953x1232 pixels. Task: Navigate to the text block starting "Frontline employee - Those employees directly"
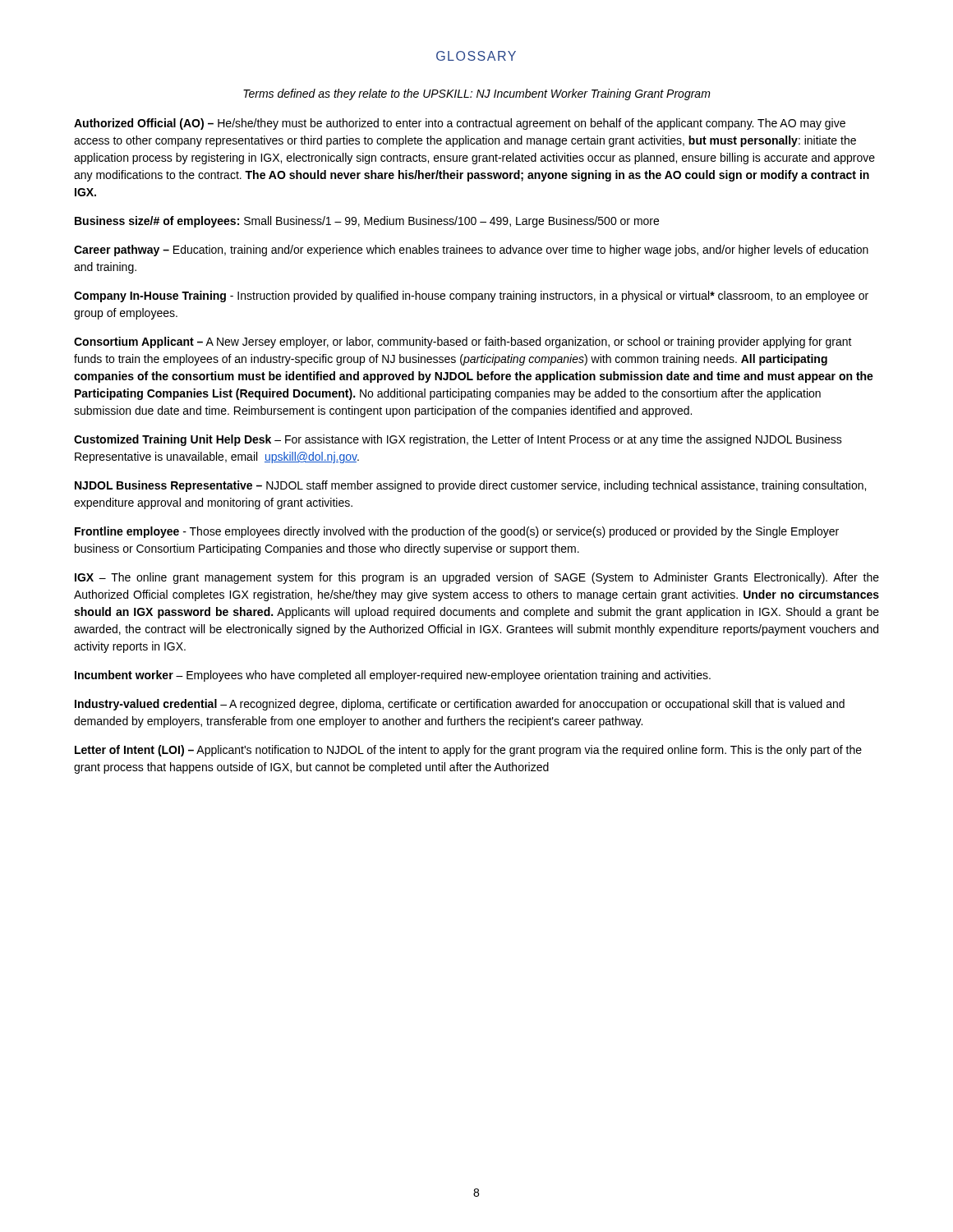(456, 540)
